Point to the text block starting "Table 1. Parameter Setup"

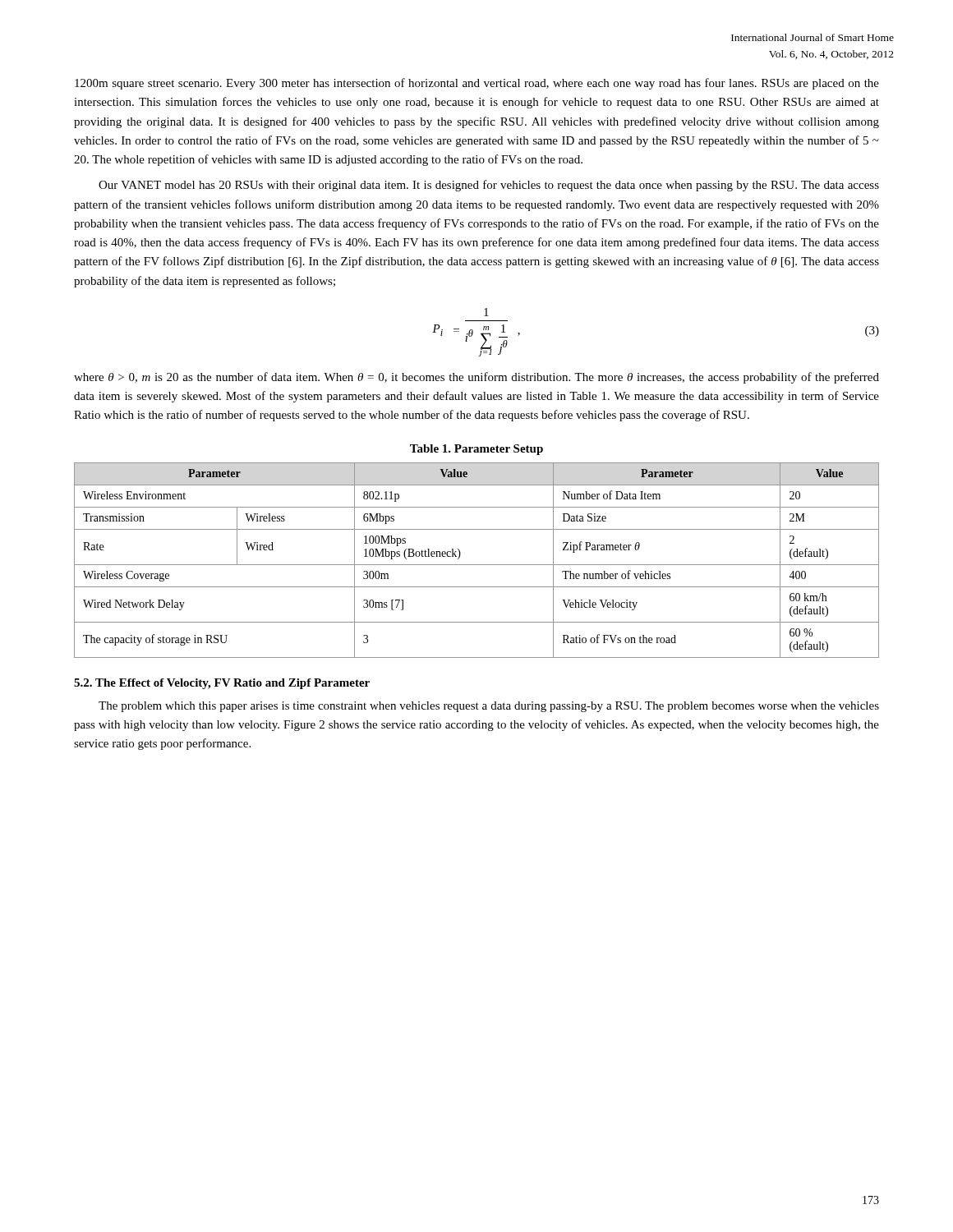coord(476,448)
